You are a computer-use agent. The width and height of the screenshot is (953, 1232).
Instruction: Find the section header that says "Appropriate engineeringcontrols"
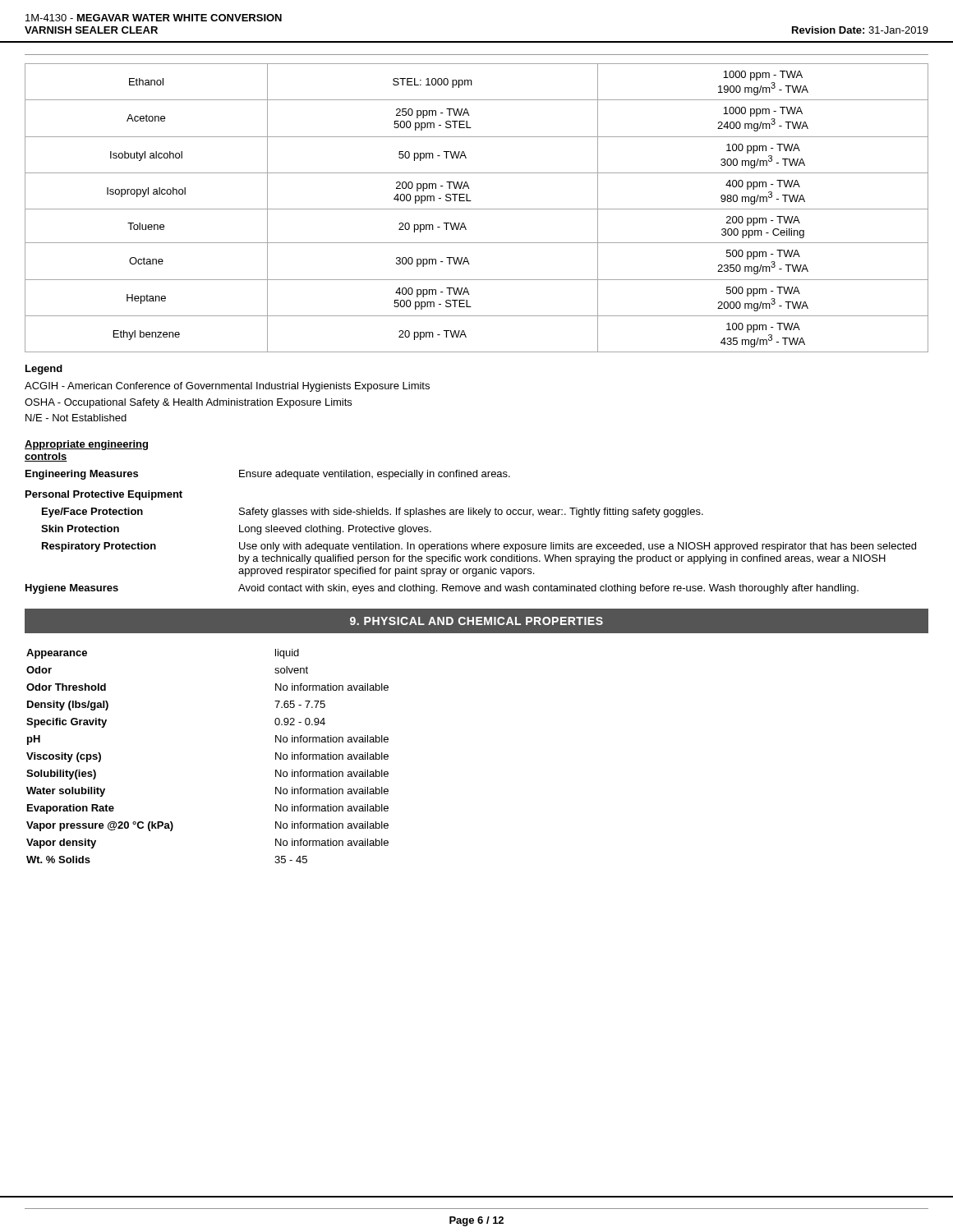click(87, 450)
